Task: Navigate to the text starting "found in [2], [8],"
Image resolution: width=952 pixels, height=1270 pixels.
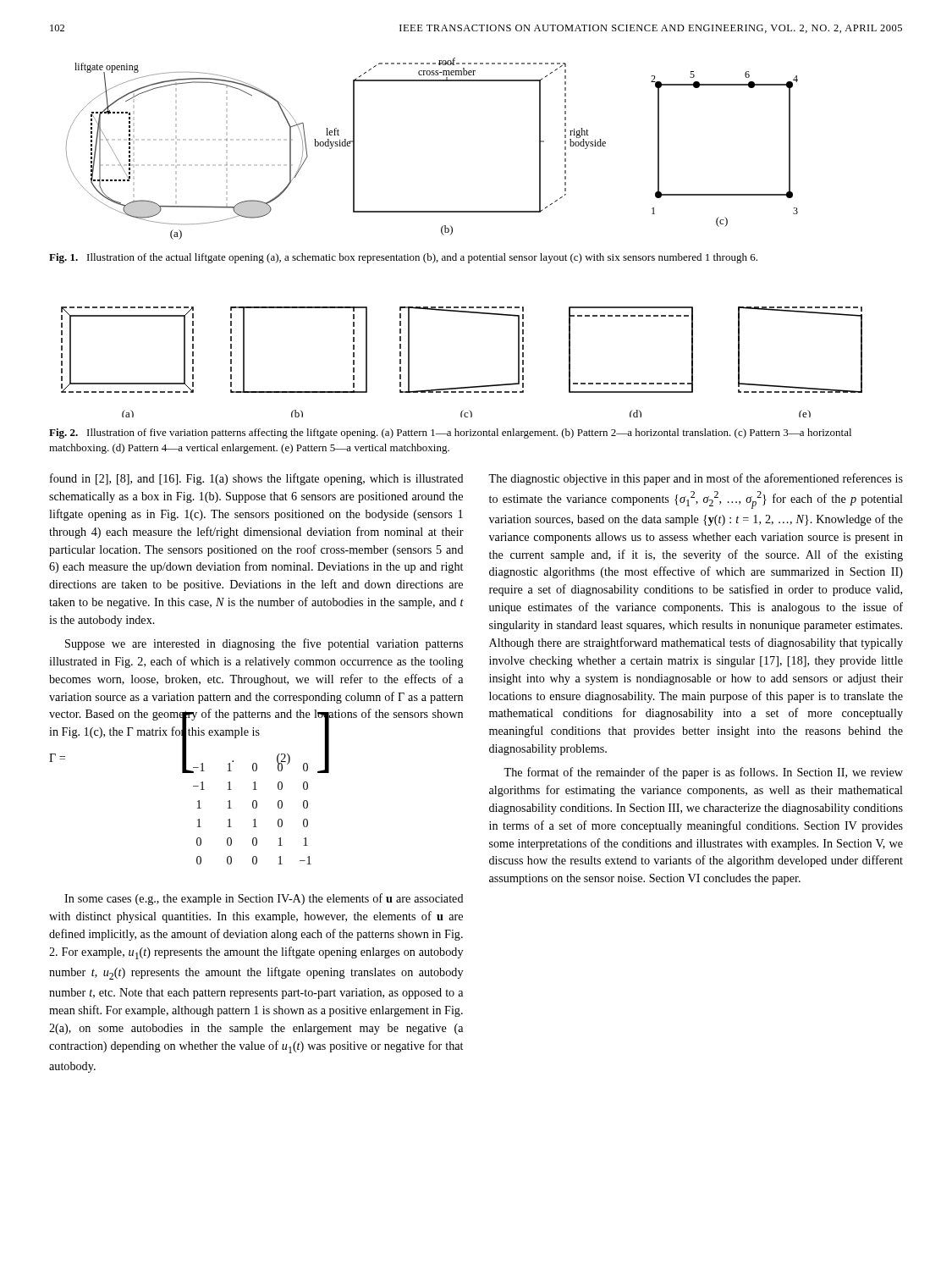Action: tap(256, 772)
